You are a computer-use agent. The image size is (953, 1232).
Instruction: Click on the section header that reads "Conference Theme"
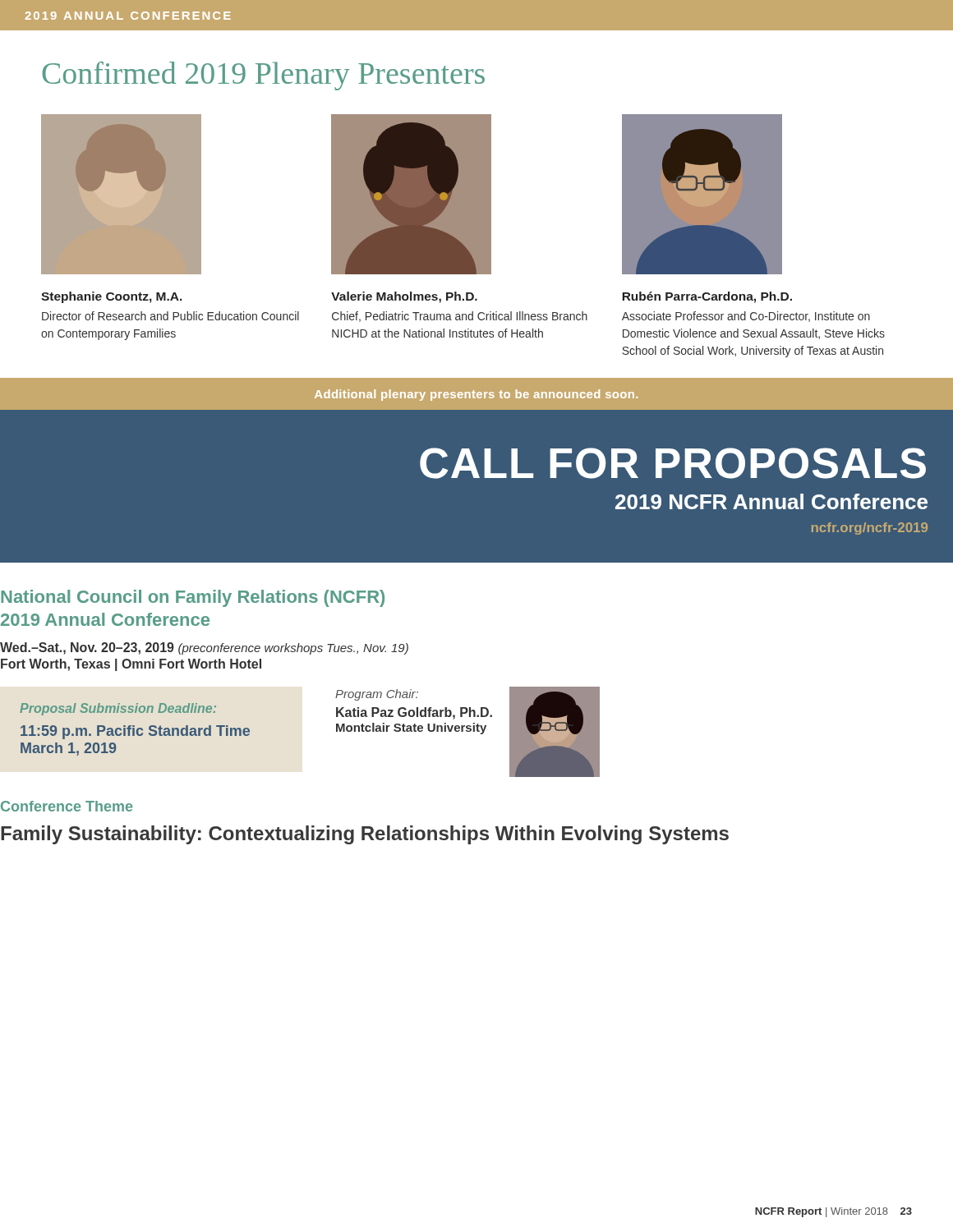click(67, 806)
